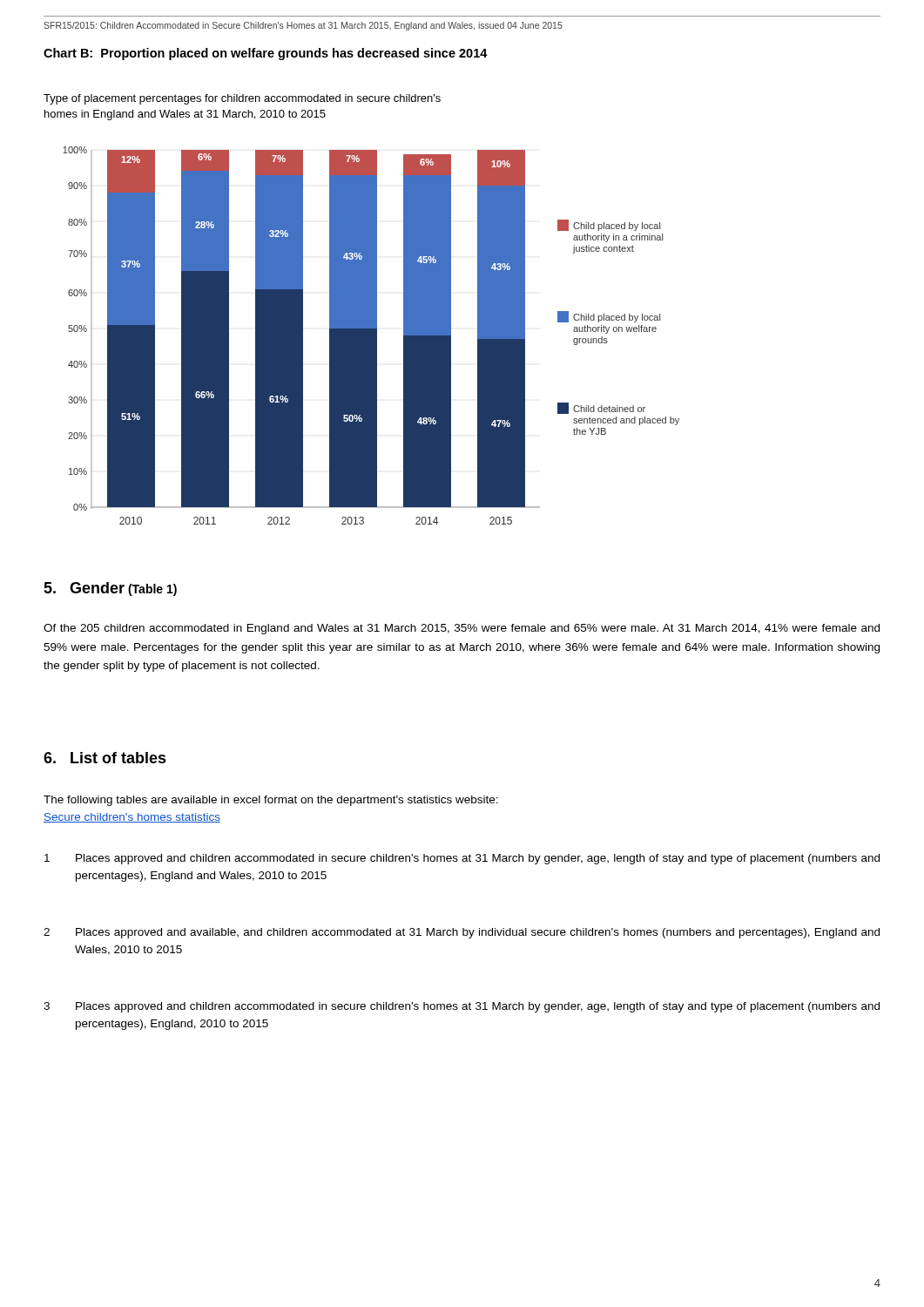Find the element starting "2 Places approved and available, and children"

click(462, 941)
